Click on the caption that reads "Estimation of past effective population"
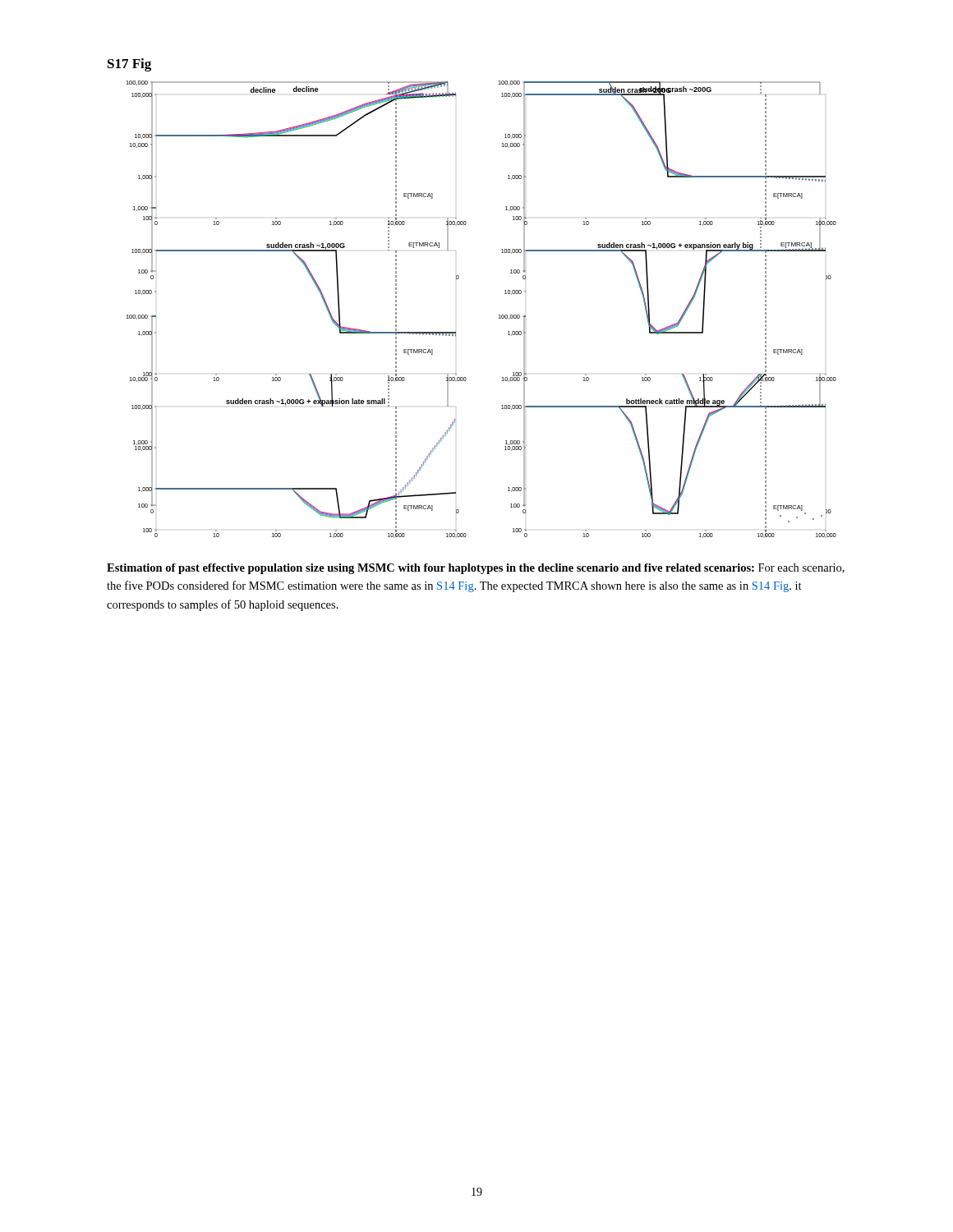Viewport: 953px width, 1232px height. click(476, 586)
